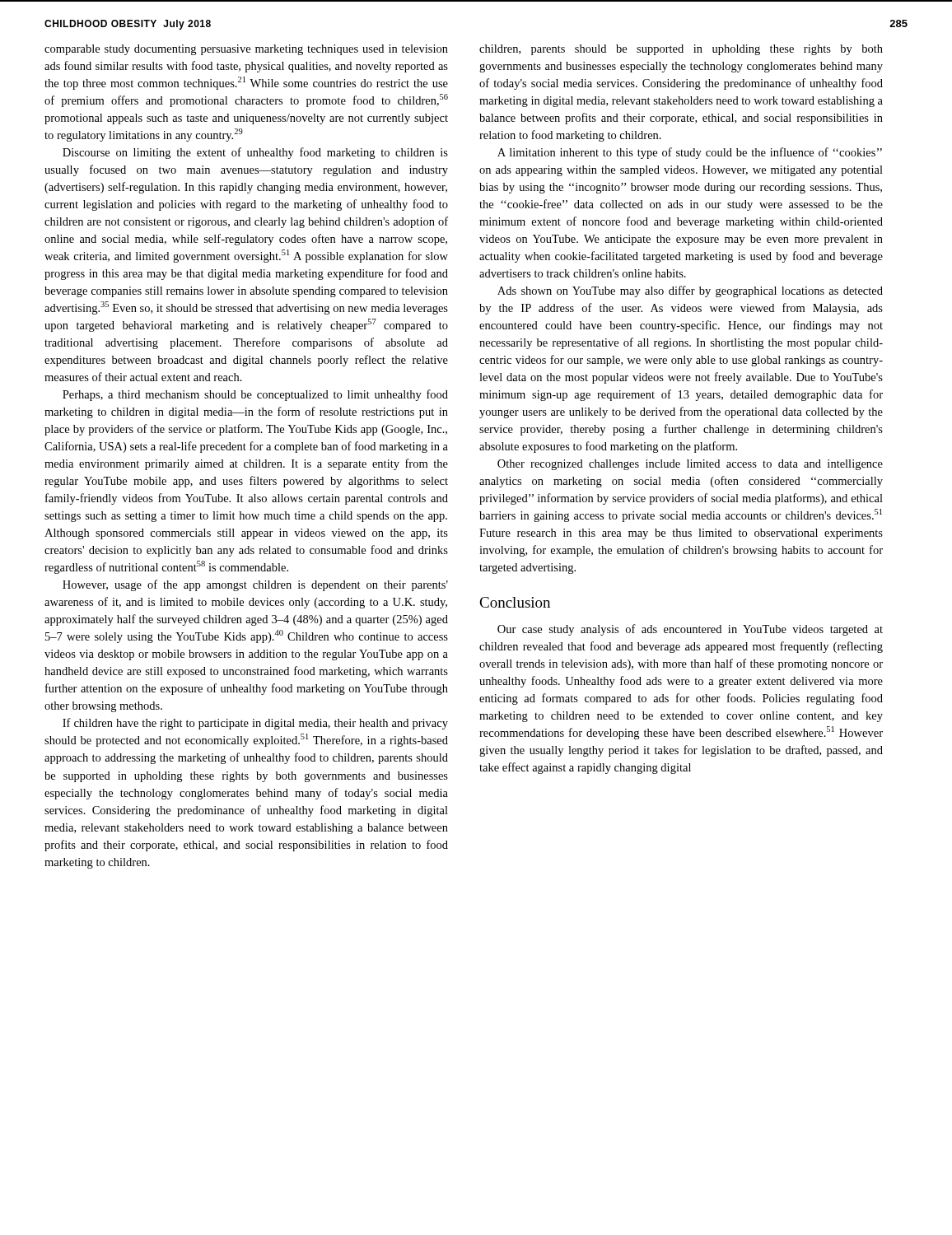Point to the block beginning "A limitation inherent to this type"
Screen dimensions: 1235x952
click(x=681, y=213)
